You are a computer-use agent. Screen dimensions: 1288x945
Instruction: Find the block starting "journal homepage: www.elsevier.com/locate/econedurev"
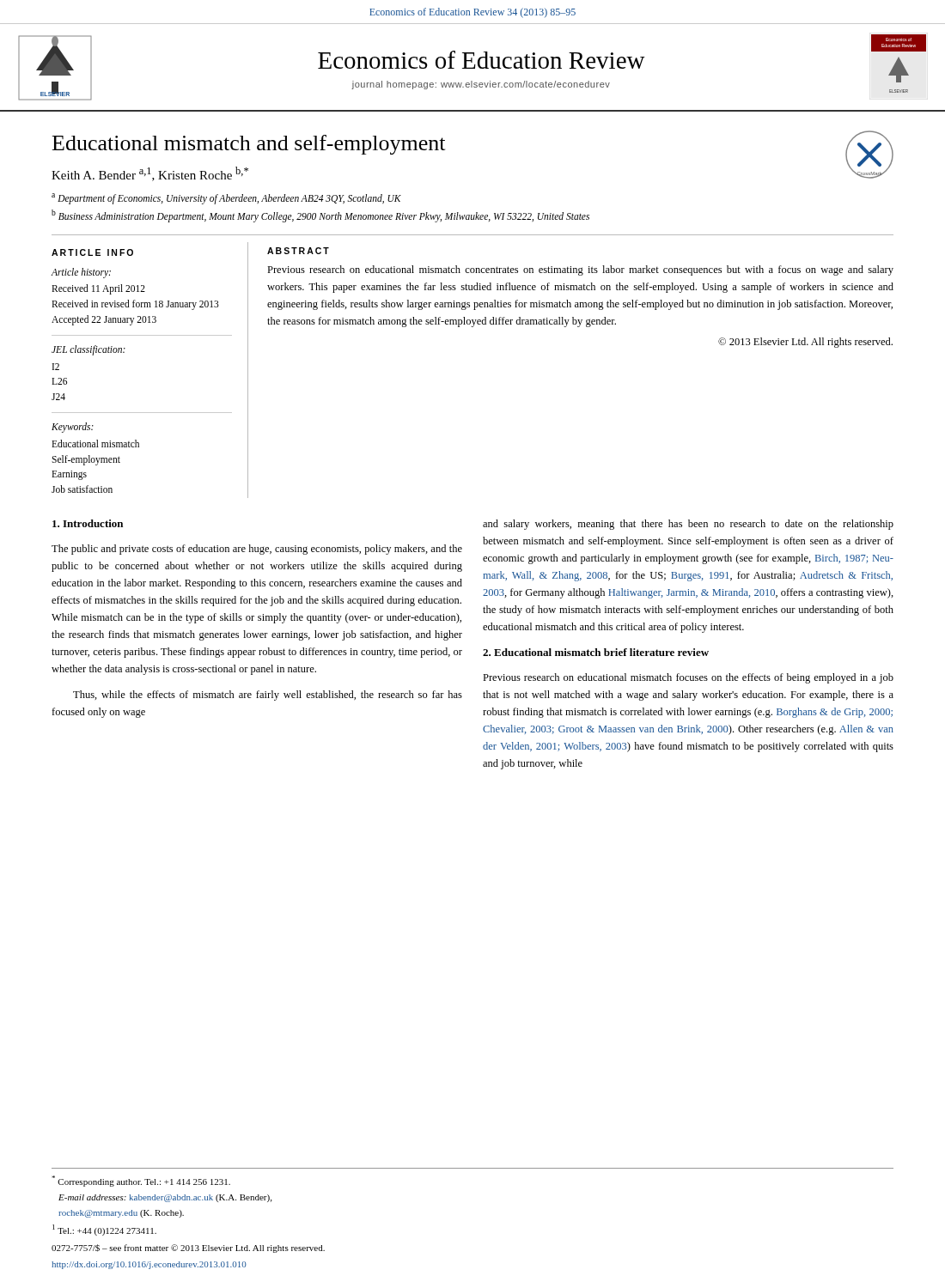pos(481,84)
